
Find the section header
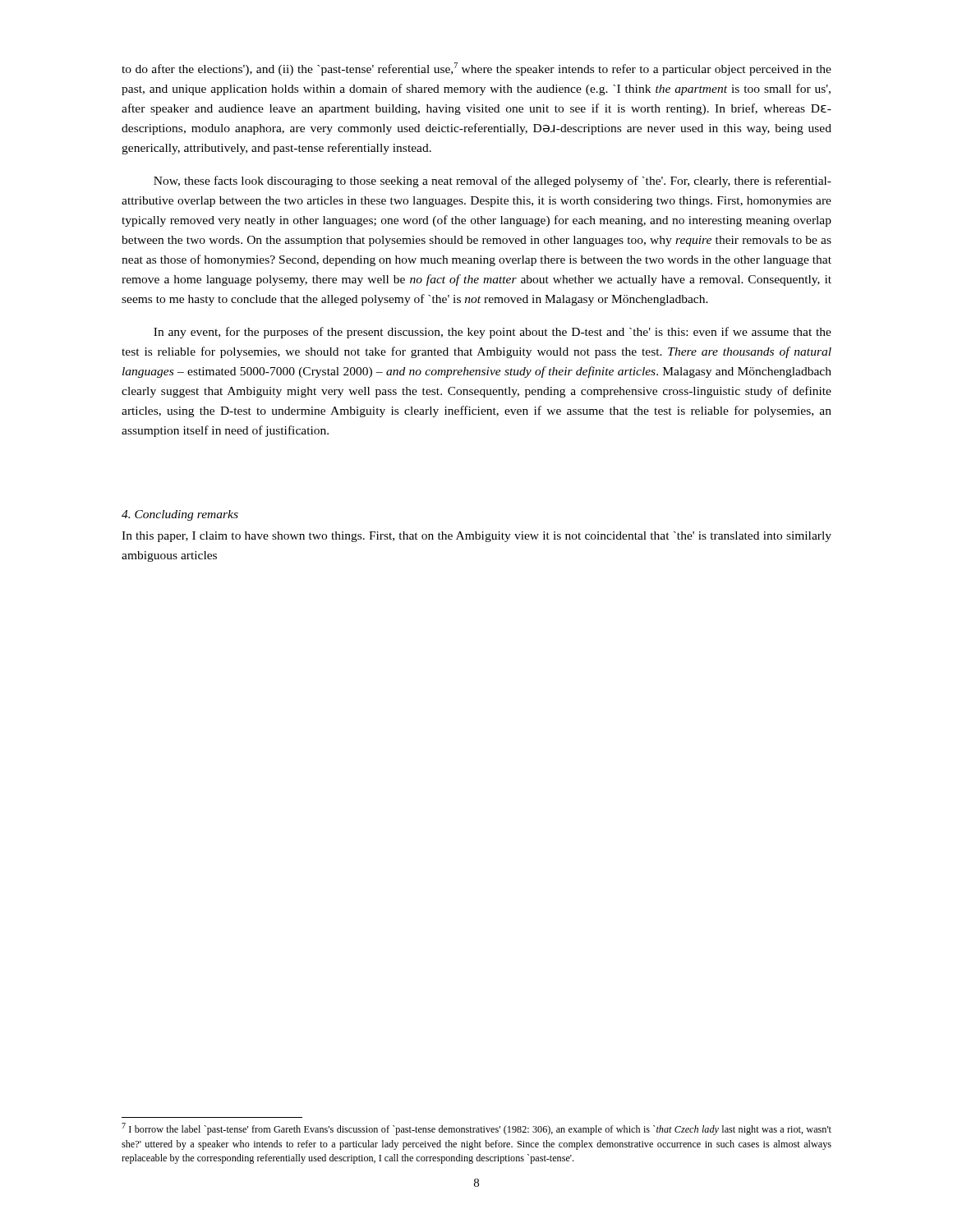(180, 514)
